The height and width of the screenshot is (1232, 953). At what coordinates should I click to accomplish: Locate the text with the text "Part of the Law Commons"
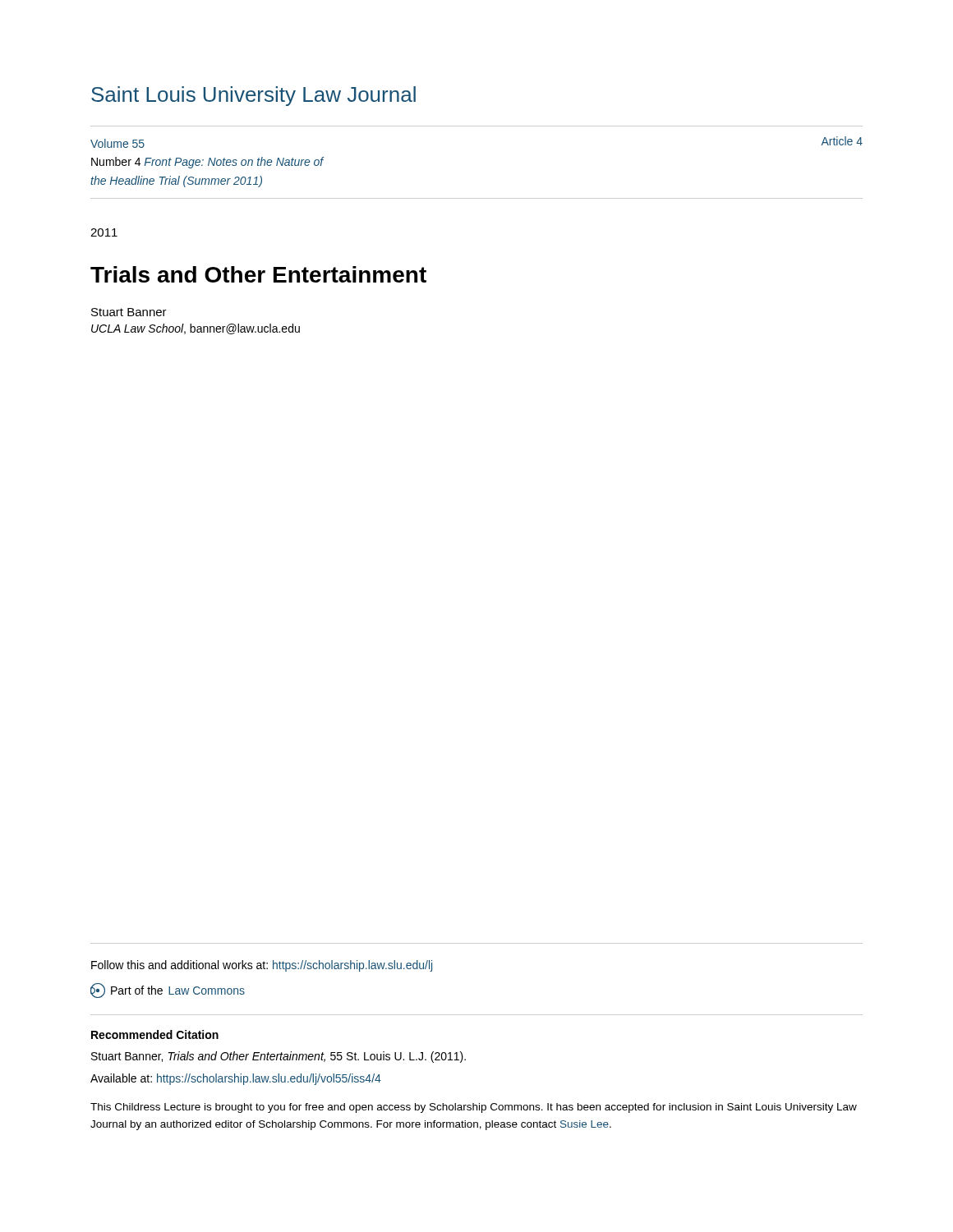coord(168,991)
